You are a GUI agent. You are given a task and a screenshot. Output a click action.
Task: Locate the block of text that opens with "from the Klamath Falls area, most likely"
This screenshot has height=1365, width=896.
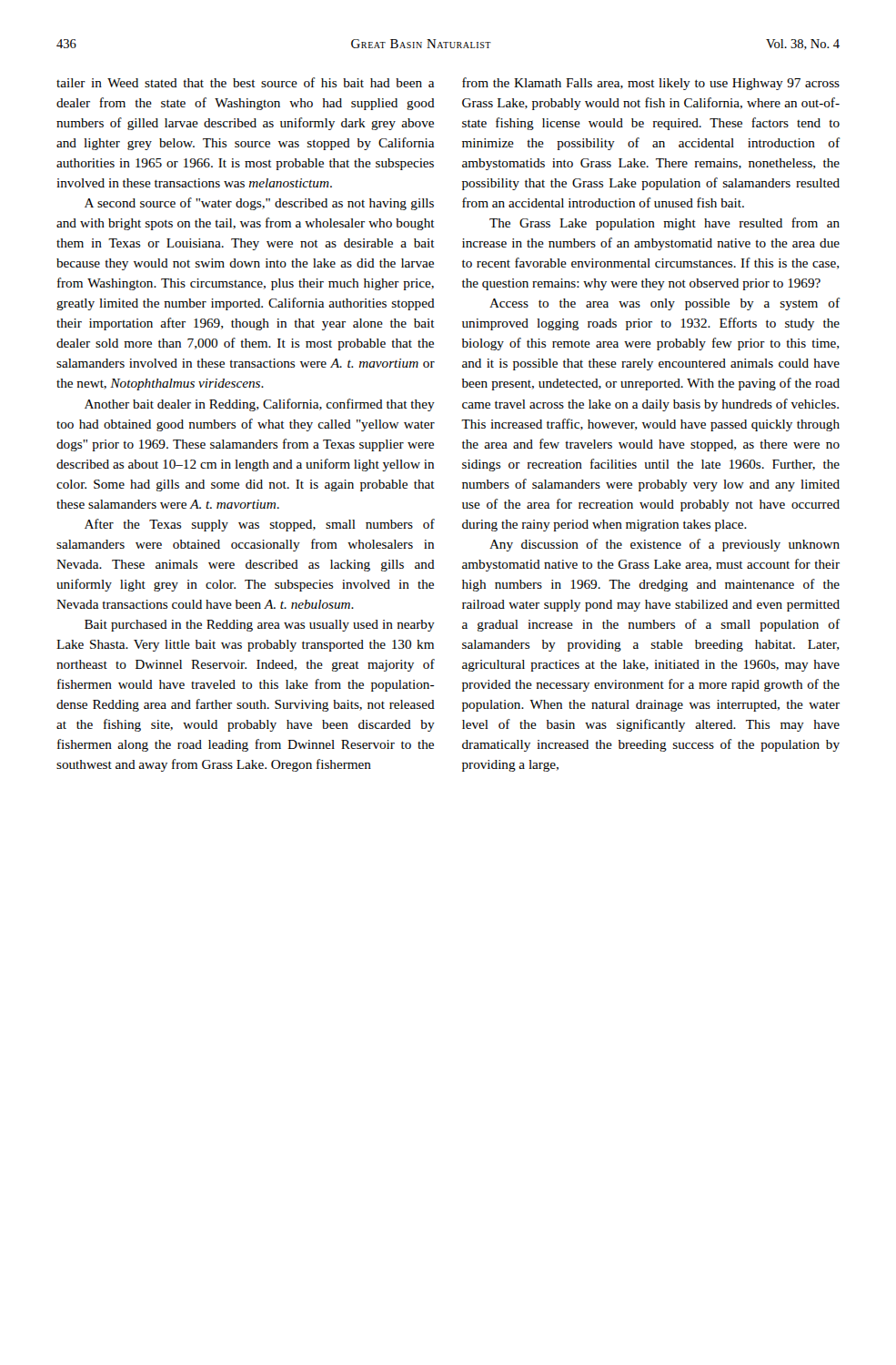pyautogui.click(x=651, y=424)
